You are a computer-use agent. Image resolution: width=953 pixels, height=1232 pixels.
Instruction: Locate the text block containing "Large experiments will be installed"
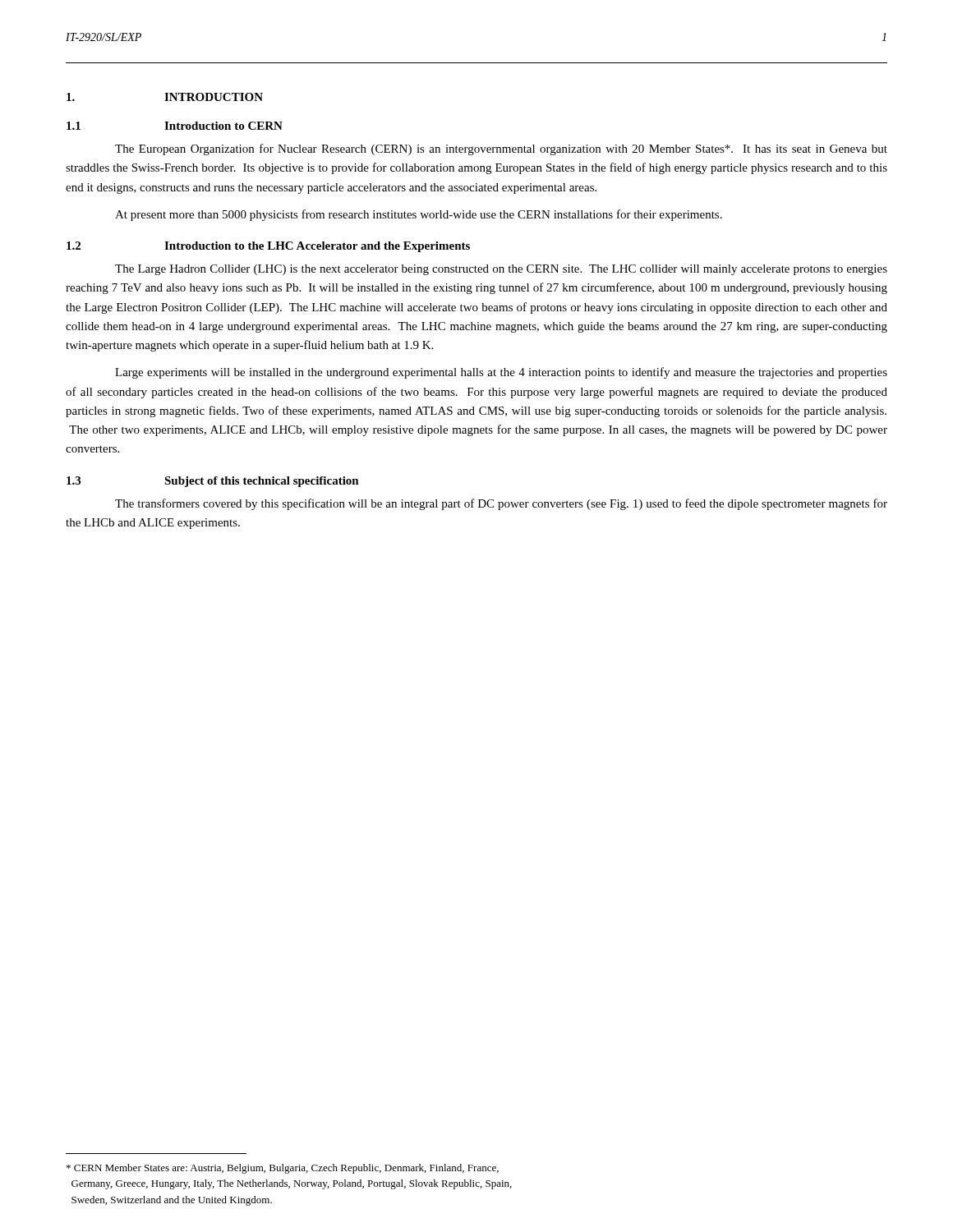(x=476, y=410)
